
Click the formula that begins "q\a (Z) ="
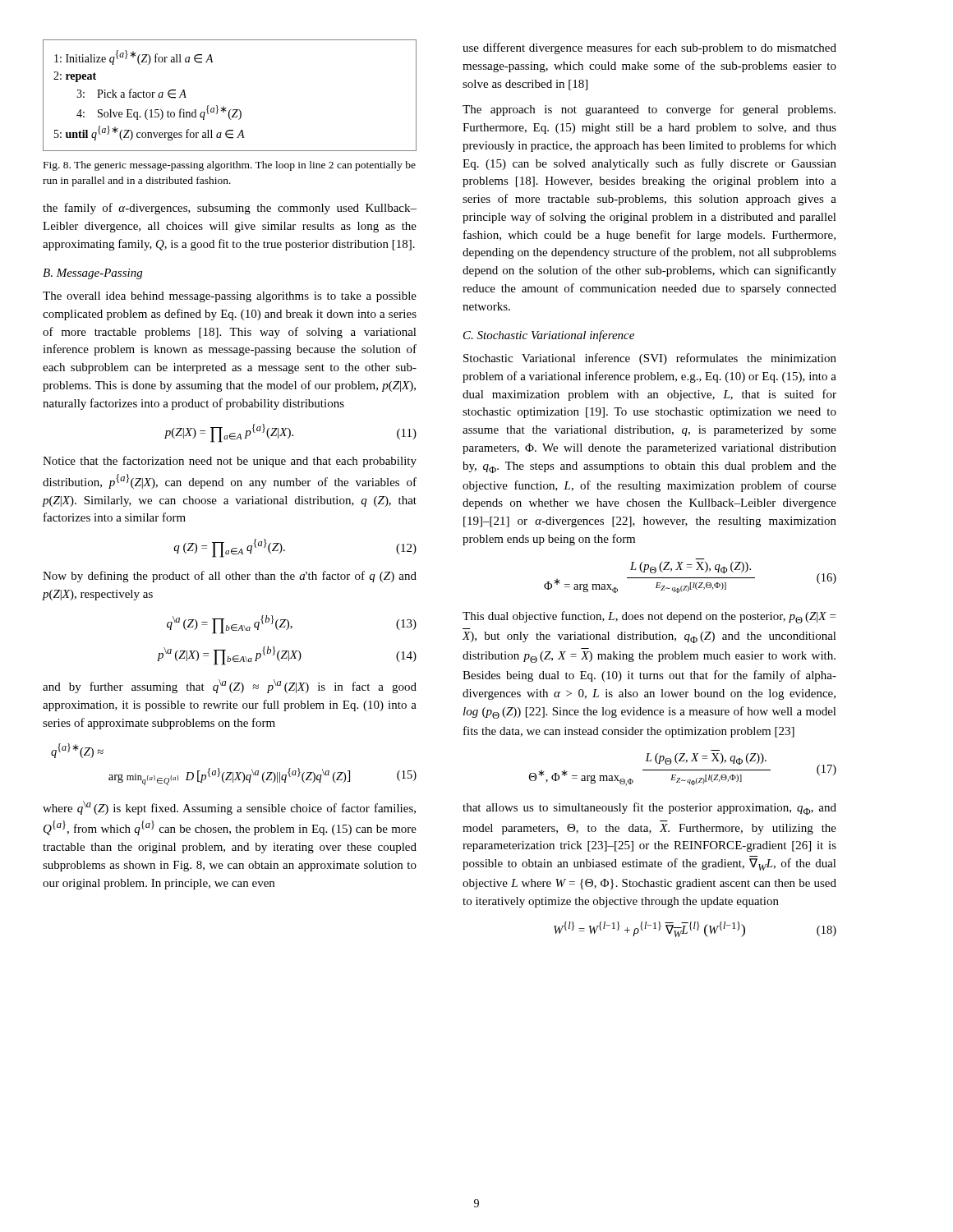click(291, 624)
